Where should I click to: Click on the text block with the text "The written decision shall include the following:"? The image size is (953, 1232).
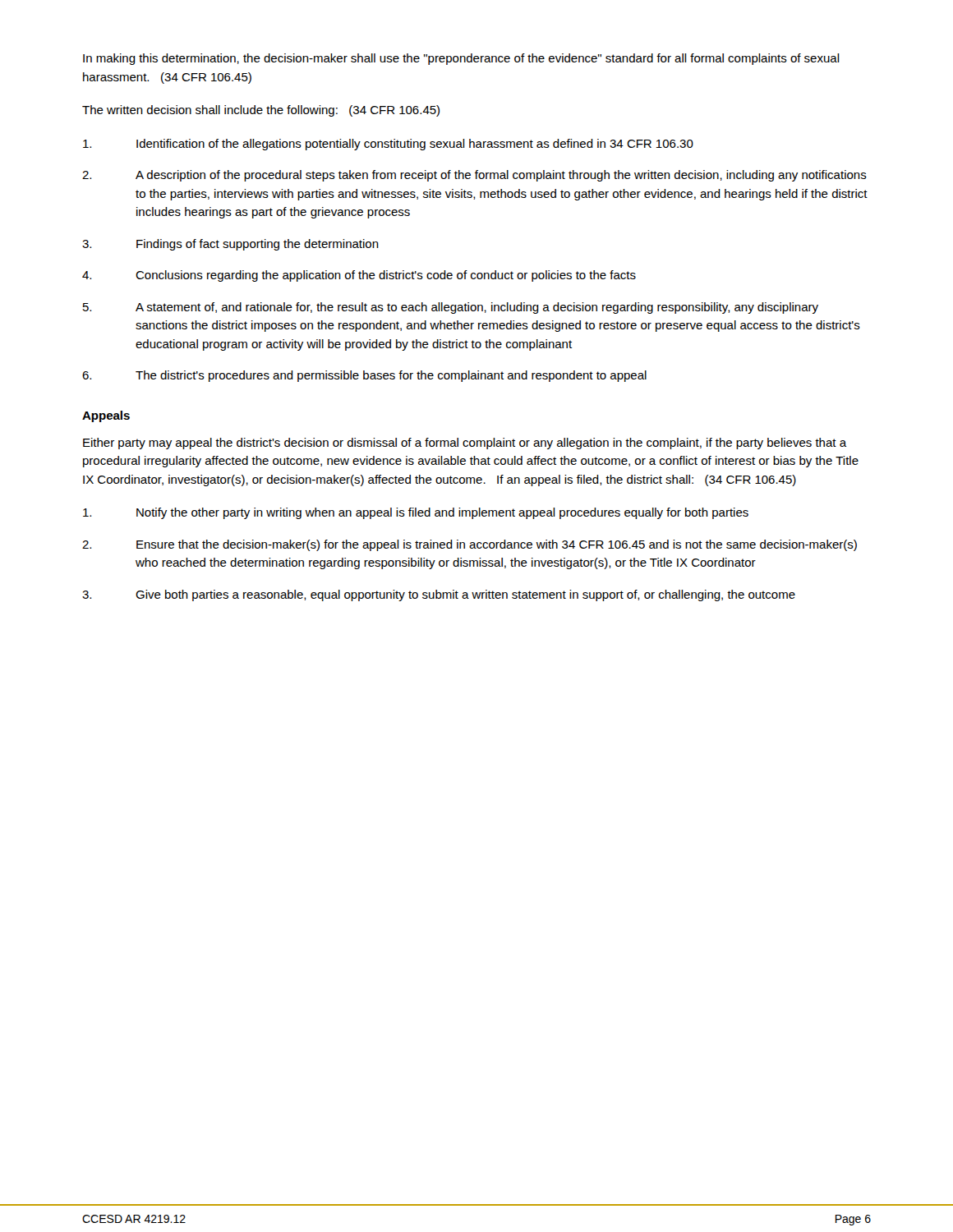[x=261, y=110]
